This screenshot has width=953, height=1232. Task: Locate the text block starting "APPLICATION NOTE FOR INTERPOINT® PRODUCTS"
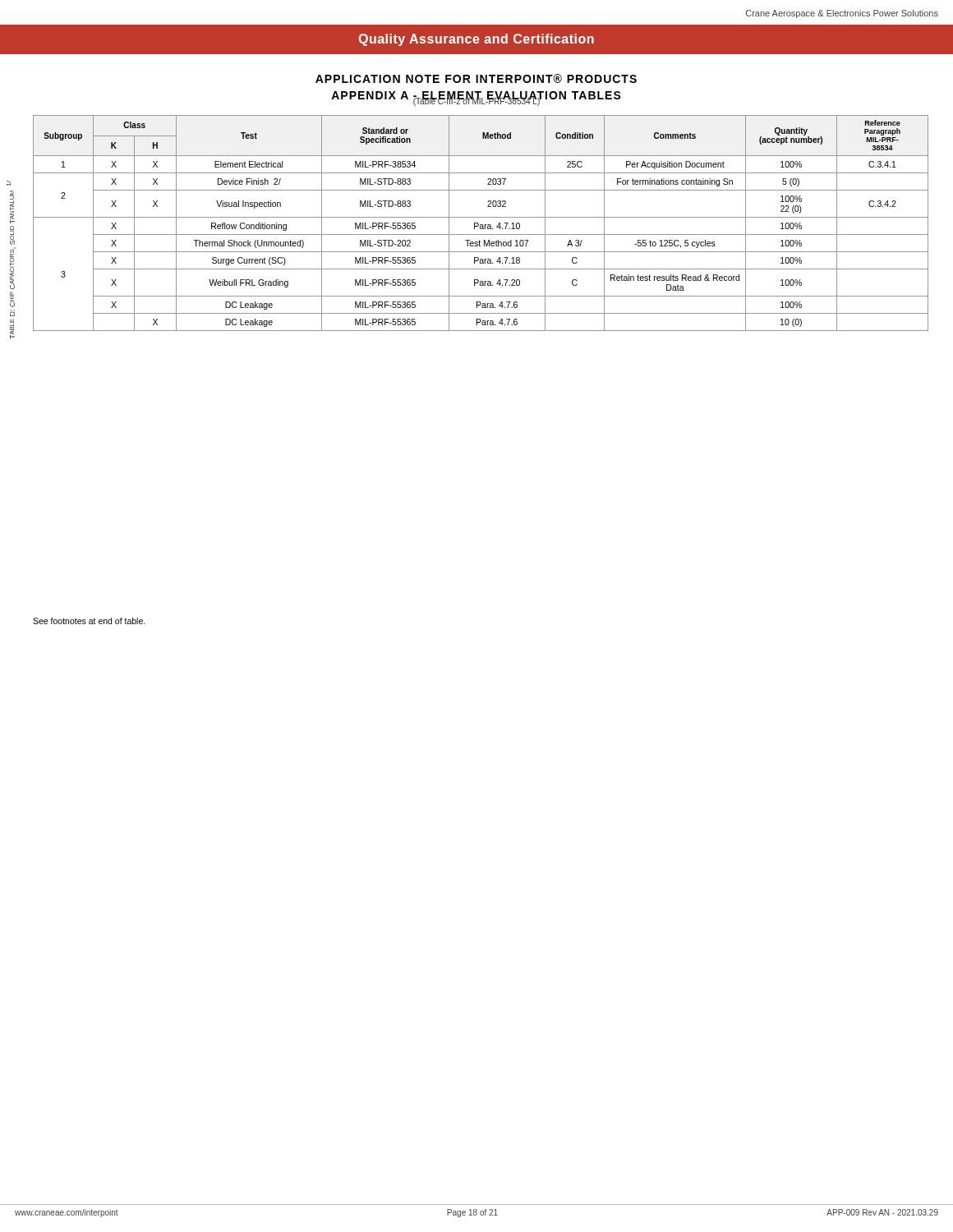(476, 79)
